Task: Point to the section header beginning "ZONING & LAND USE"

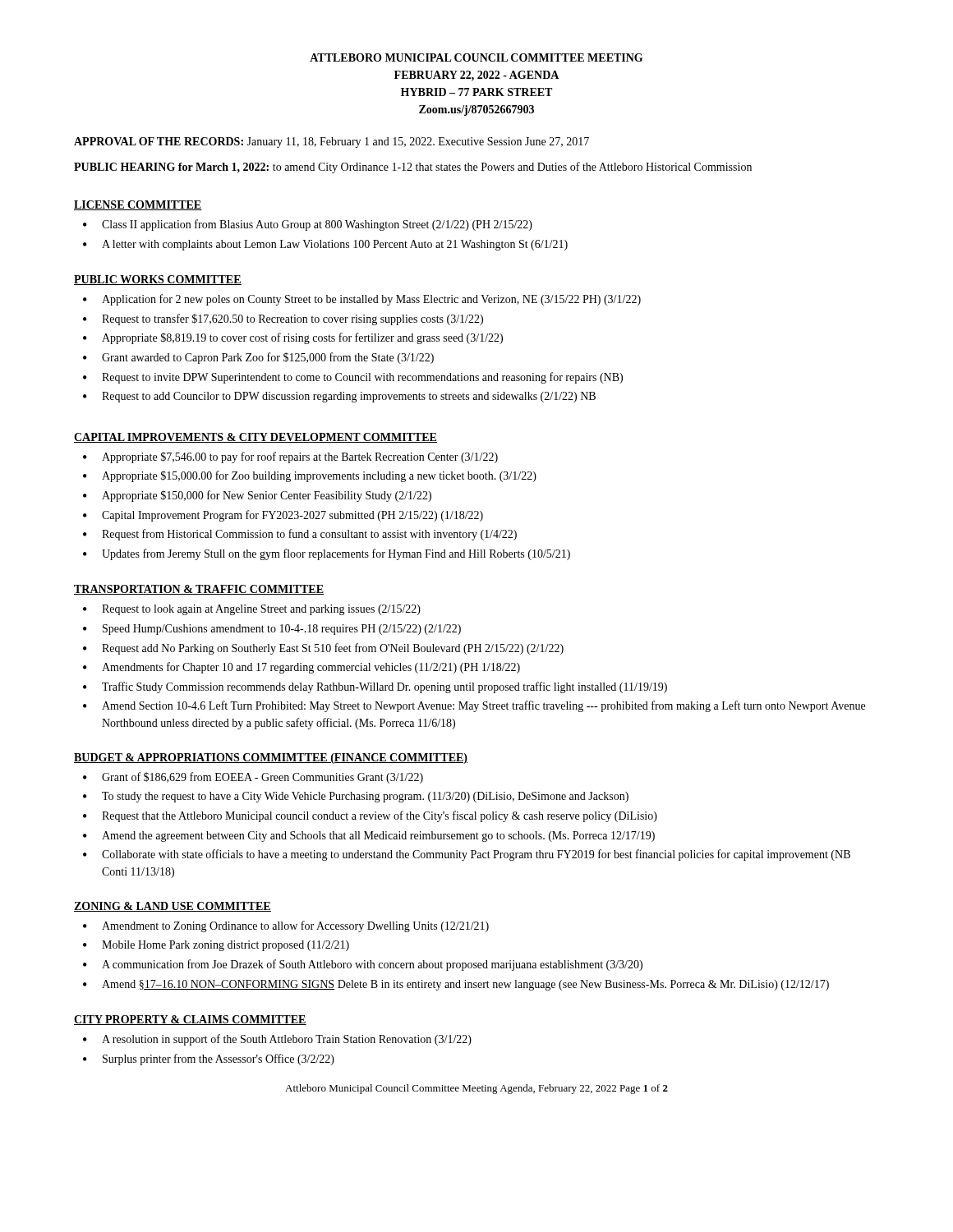Action: (172, 906)
